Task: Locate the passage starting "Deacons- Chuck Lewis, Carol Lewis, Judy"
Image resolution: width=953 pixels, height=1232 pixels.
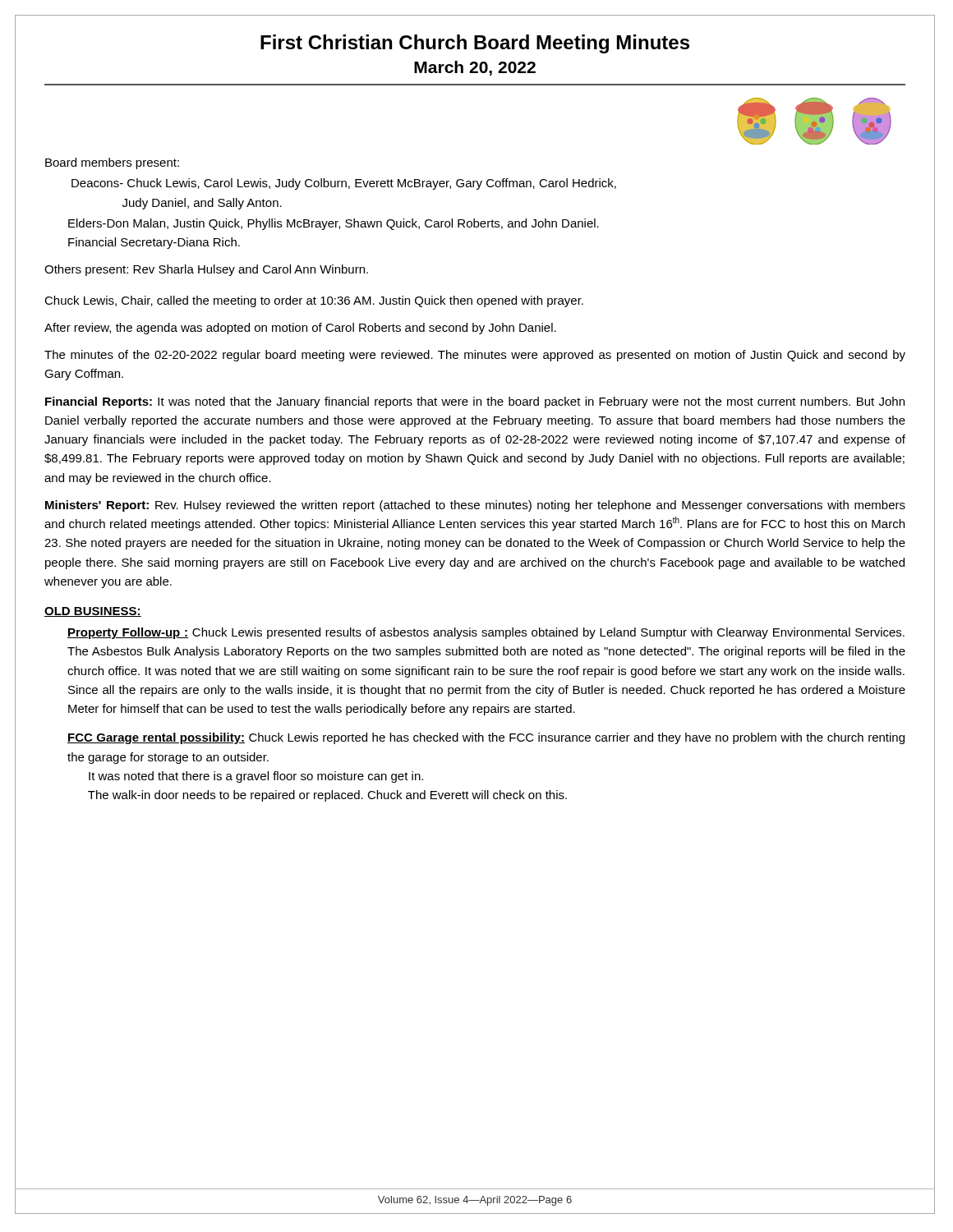Action: click(x=344, y=192)
